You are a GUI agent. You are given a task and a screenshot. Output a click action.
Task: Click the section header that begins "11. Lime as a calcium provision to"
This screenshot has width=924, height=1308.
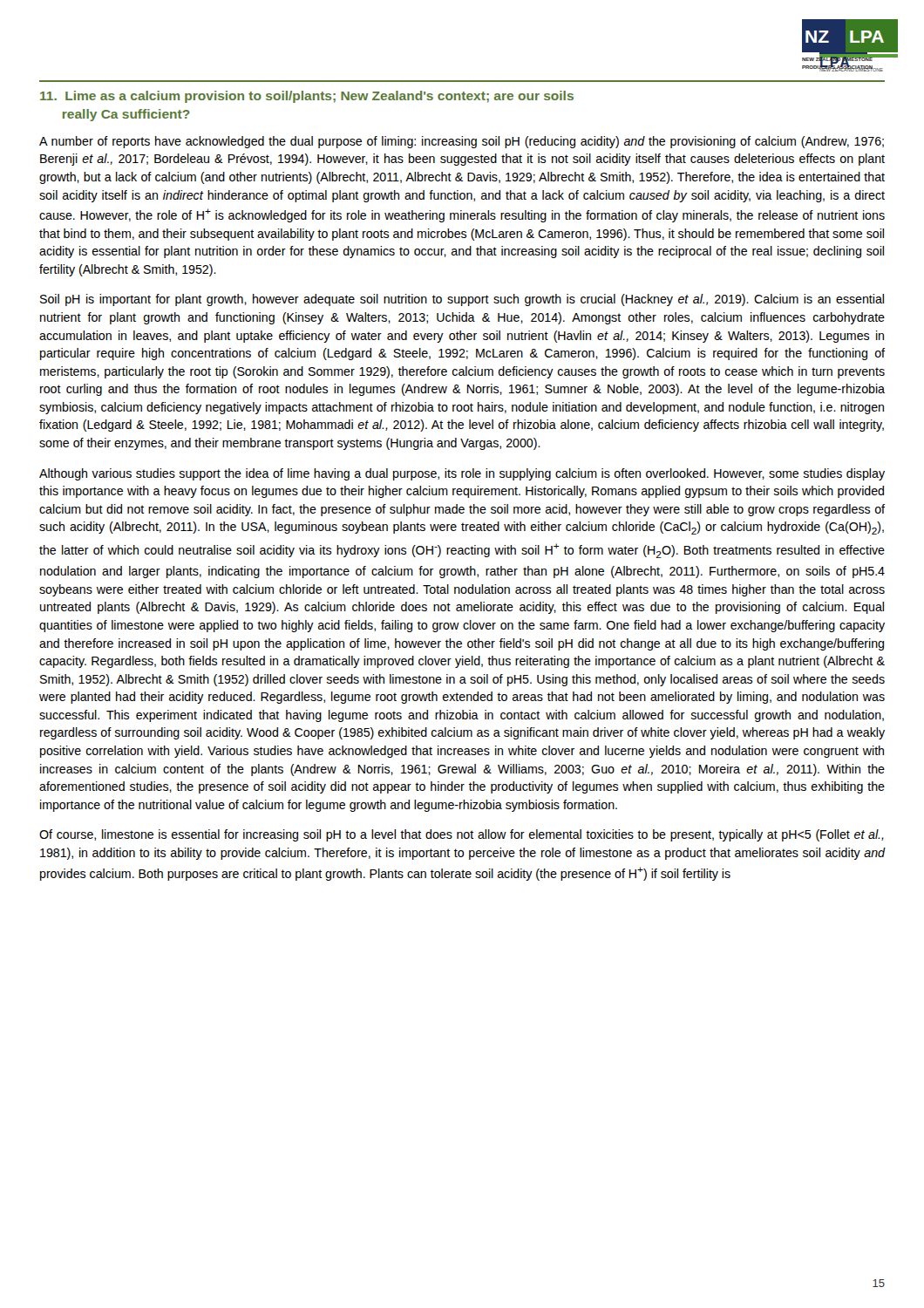462,105
